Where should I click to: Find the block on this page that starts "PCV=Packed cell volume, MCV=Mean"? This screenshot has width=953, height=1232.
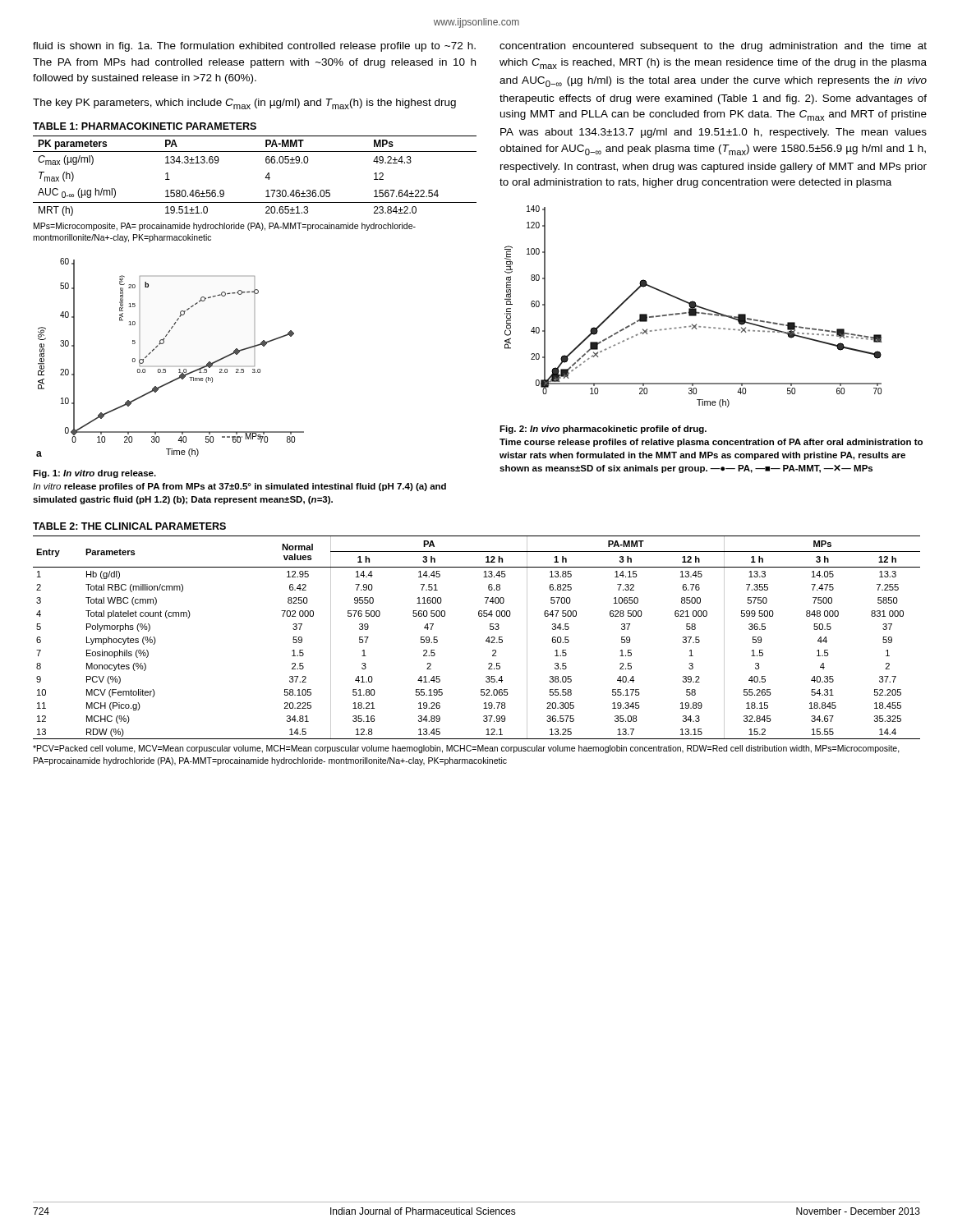point(466,754)
